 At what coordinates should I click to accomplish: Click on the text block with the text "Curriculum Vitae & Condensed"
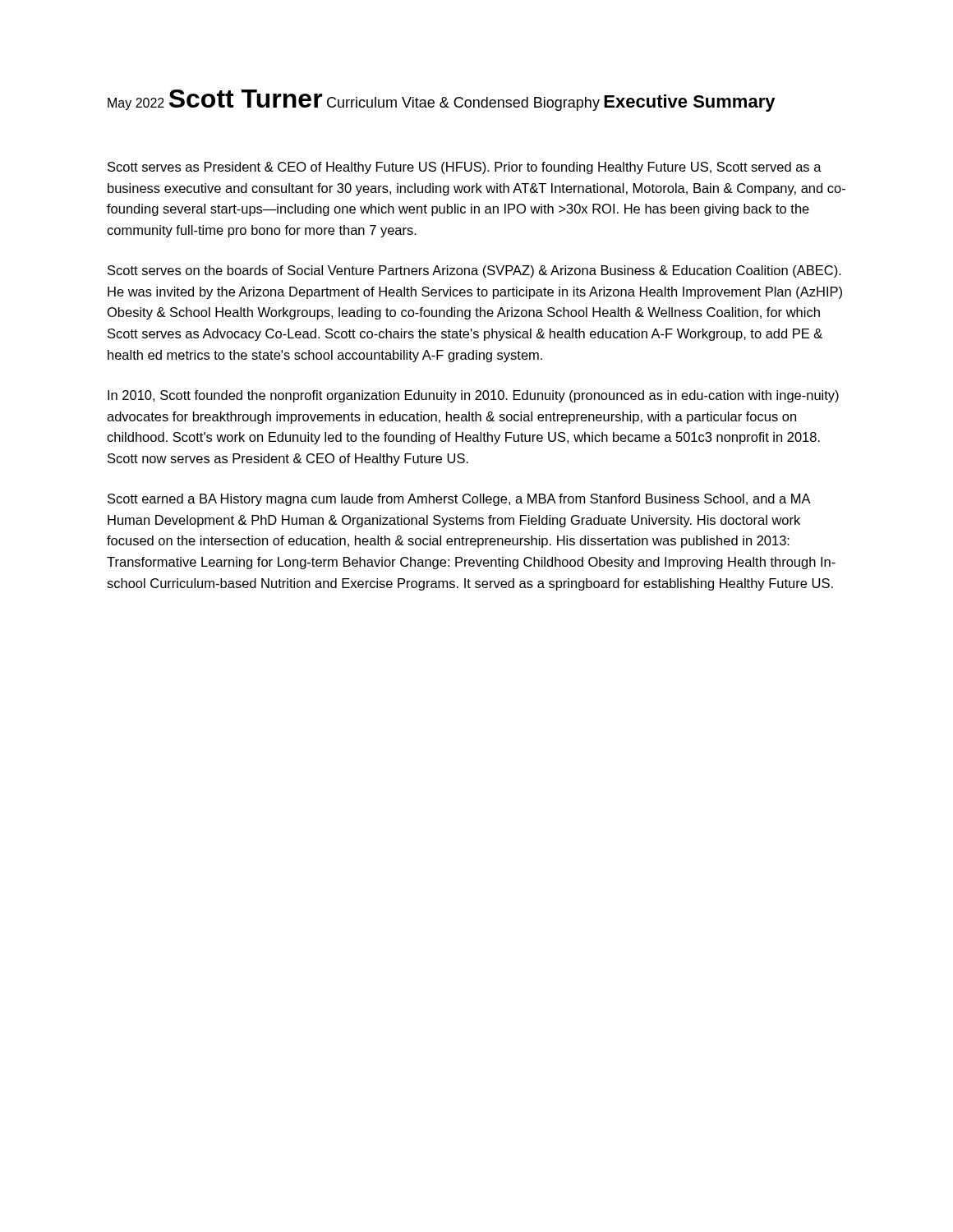tap(463, 103)
